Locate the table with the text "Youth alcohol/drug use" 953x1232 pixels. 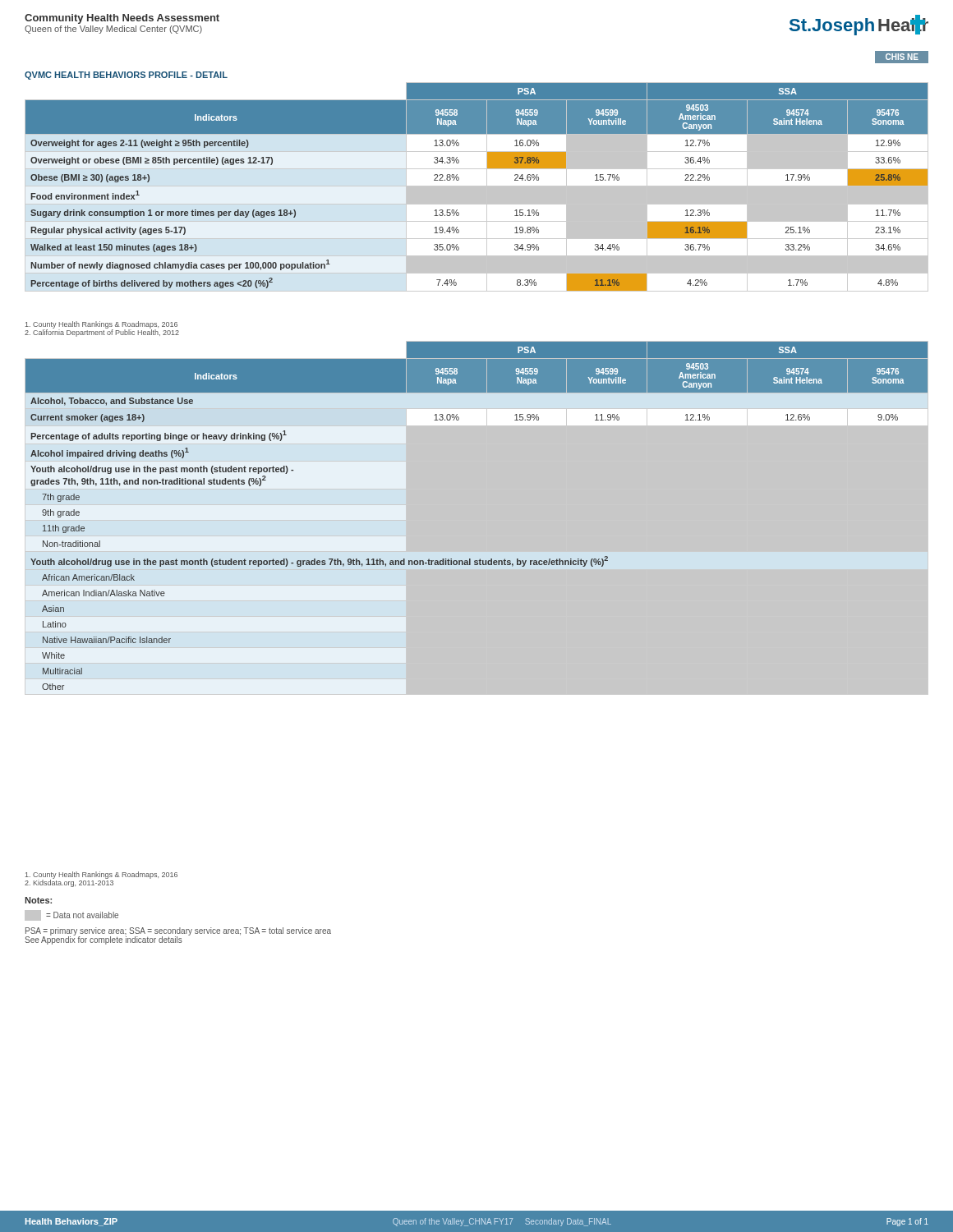476,518
